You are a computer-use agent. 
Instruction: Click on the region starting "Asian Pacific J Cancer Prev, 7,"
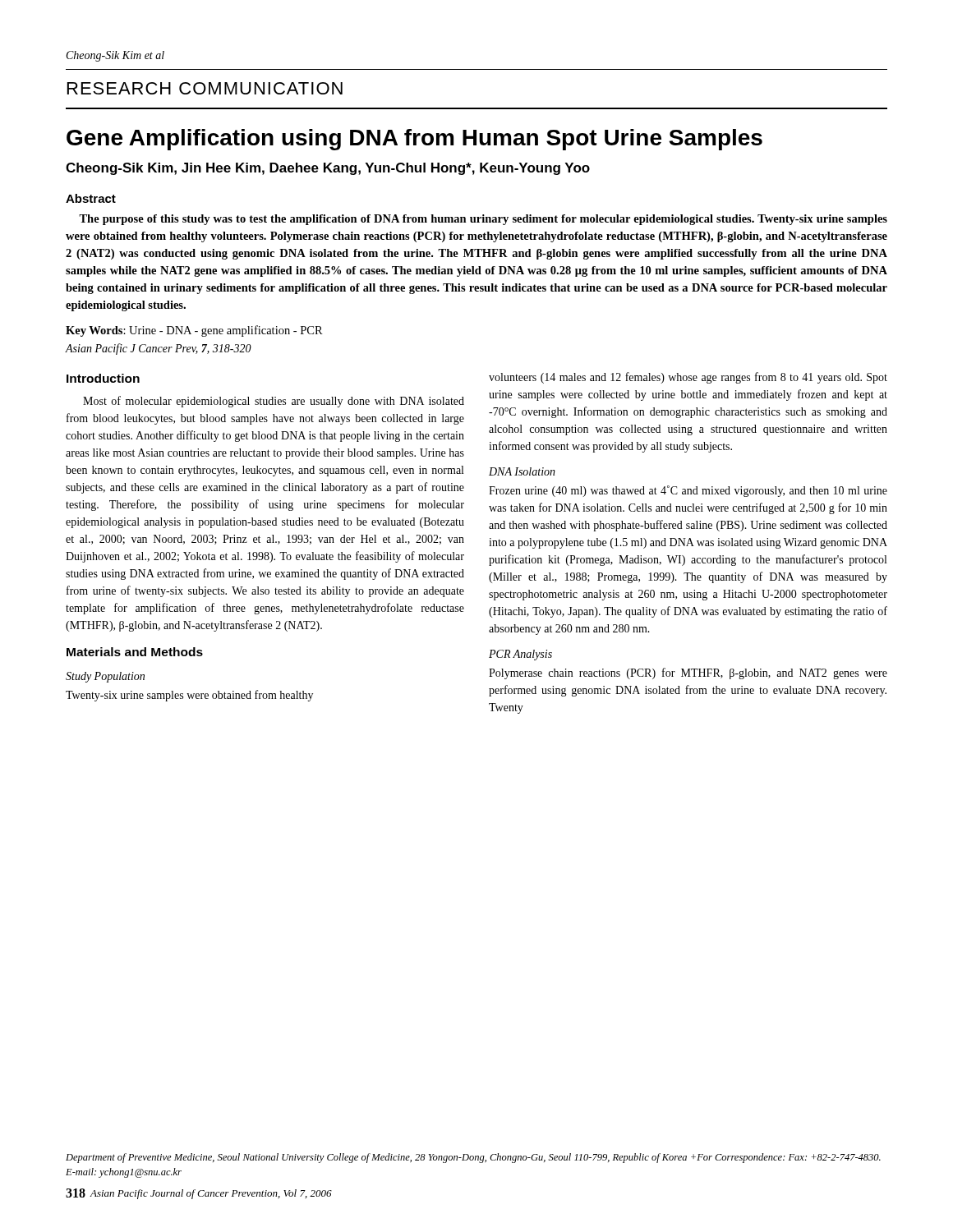pyautogui.click(x=158, y=348)
